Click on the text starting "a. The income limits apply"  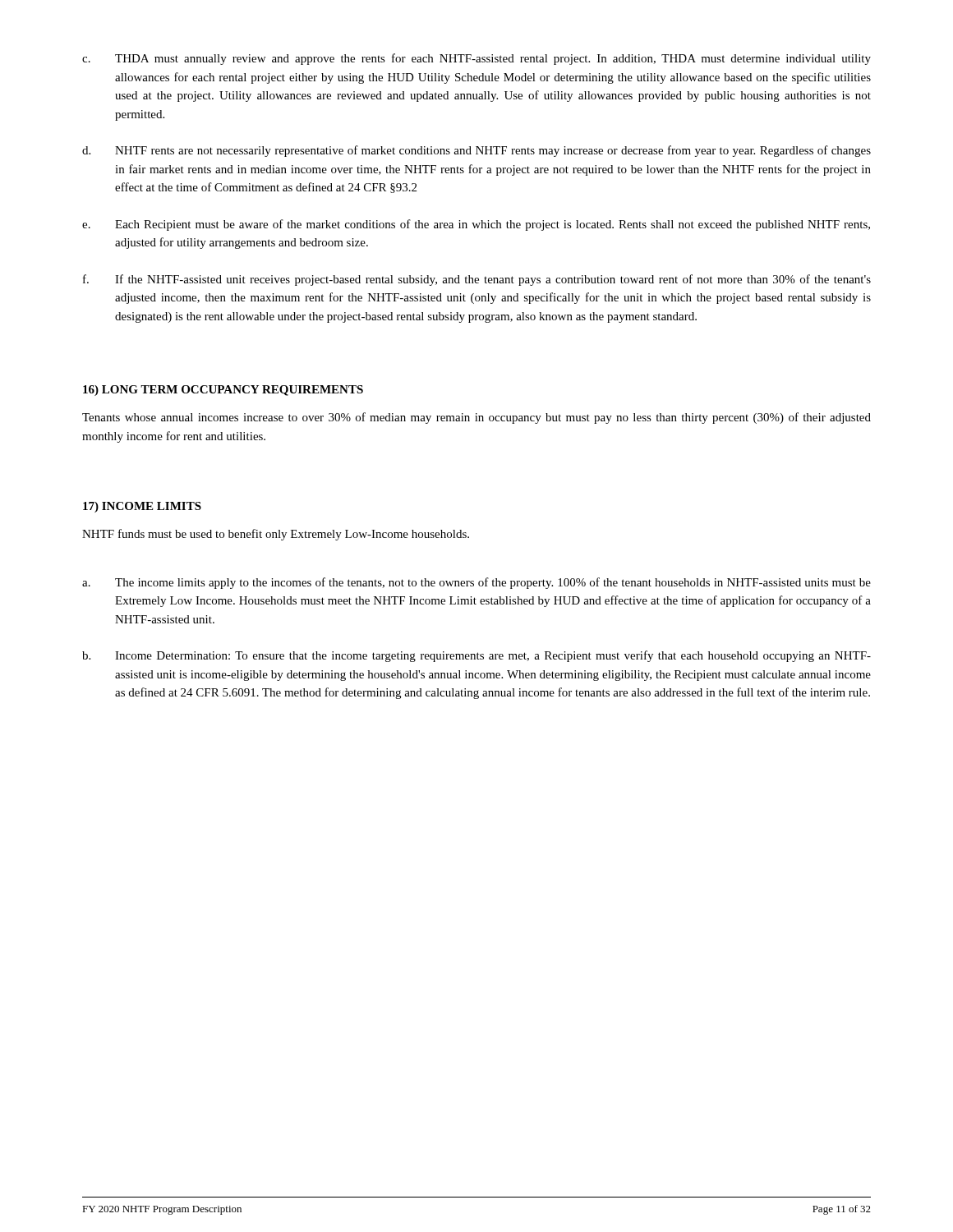[476, 601]
